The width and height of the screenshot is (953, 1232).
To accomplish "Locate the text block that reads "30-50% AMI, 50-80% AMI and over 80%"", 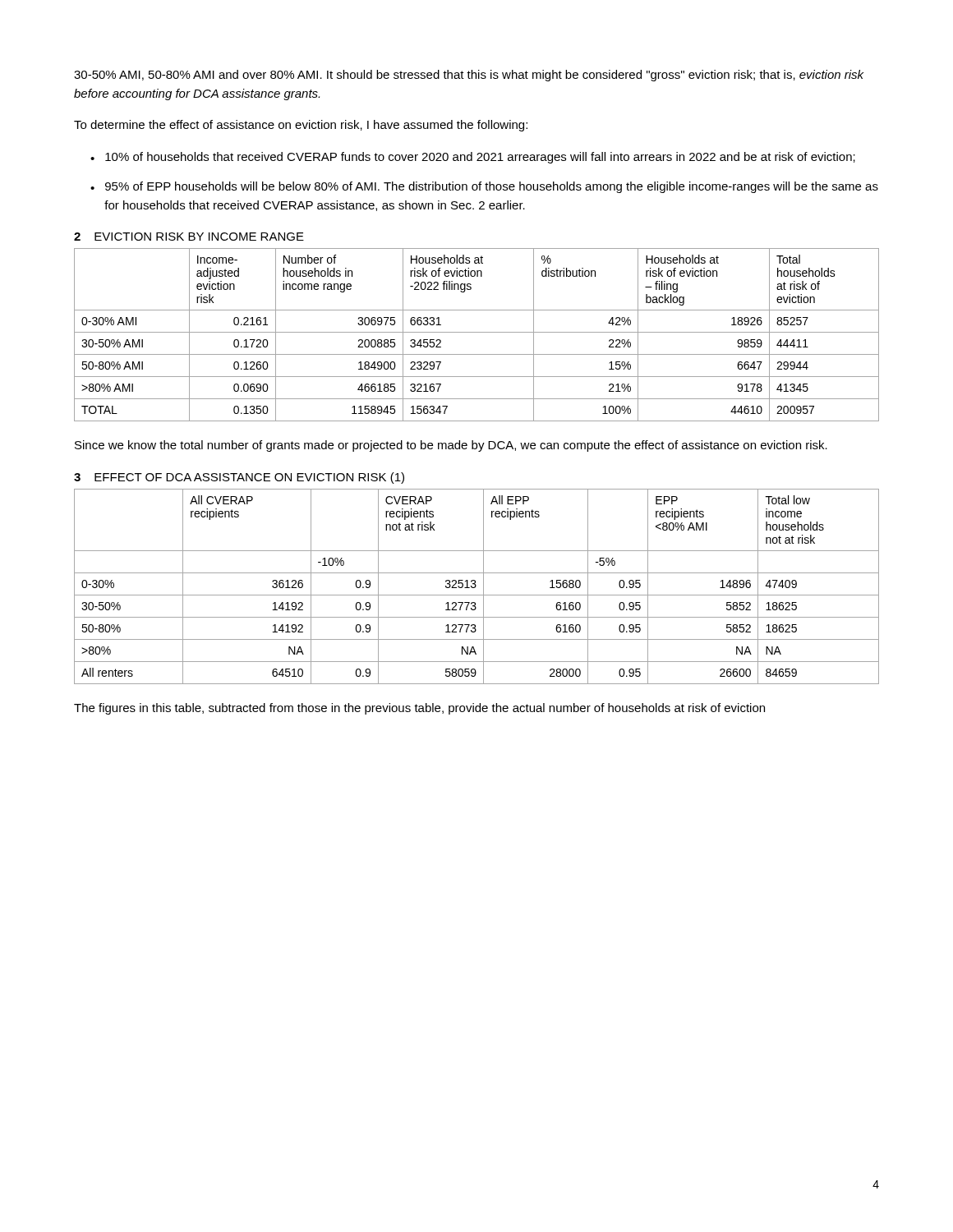I will tap(469, 84).
